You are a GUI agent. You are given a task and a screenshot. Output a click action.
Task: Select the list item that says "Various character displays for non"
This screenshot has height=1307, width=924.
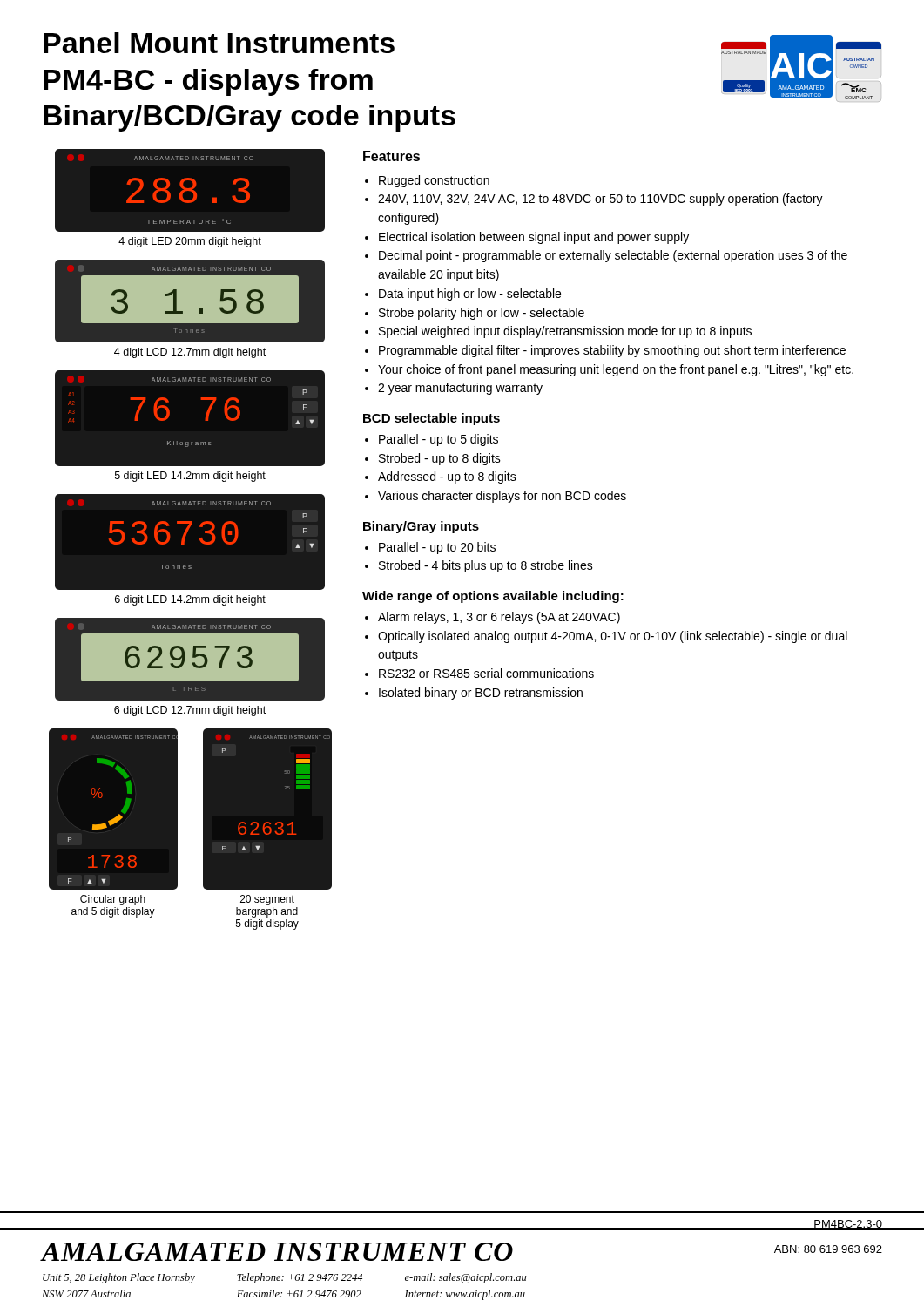pyautogui.click(x=502, y=496)
